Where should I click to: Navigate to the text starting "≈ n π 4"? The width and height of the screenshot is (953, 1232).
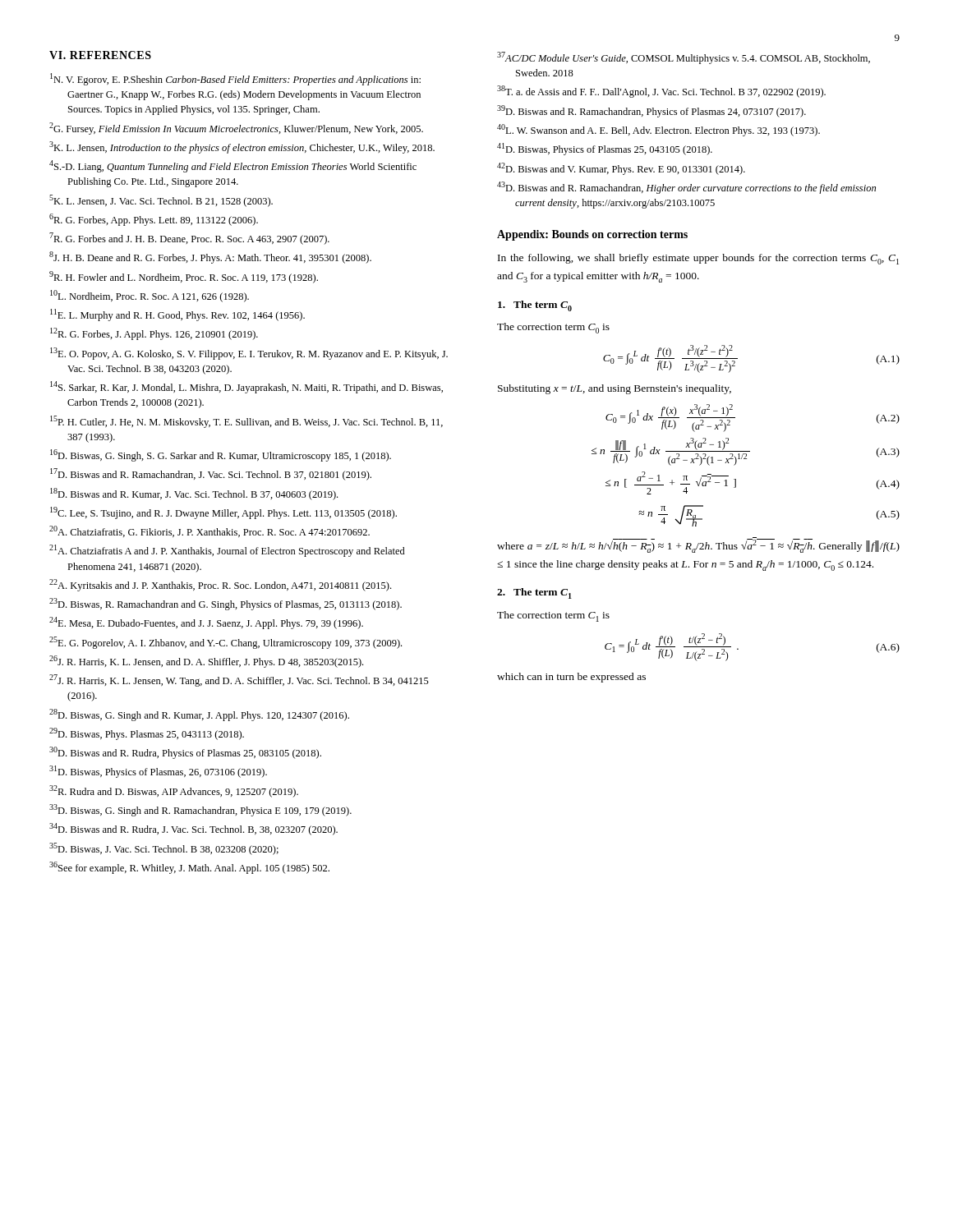pyautogui.click(x=698, y=514)
